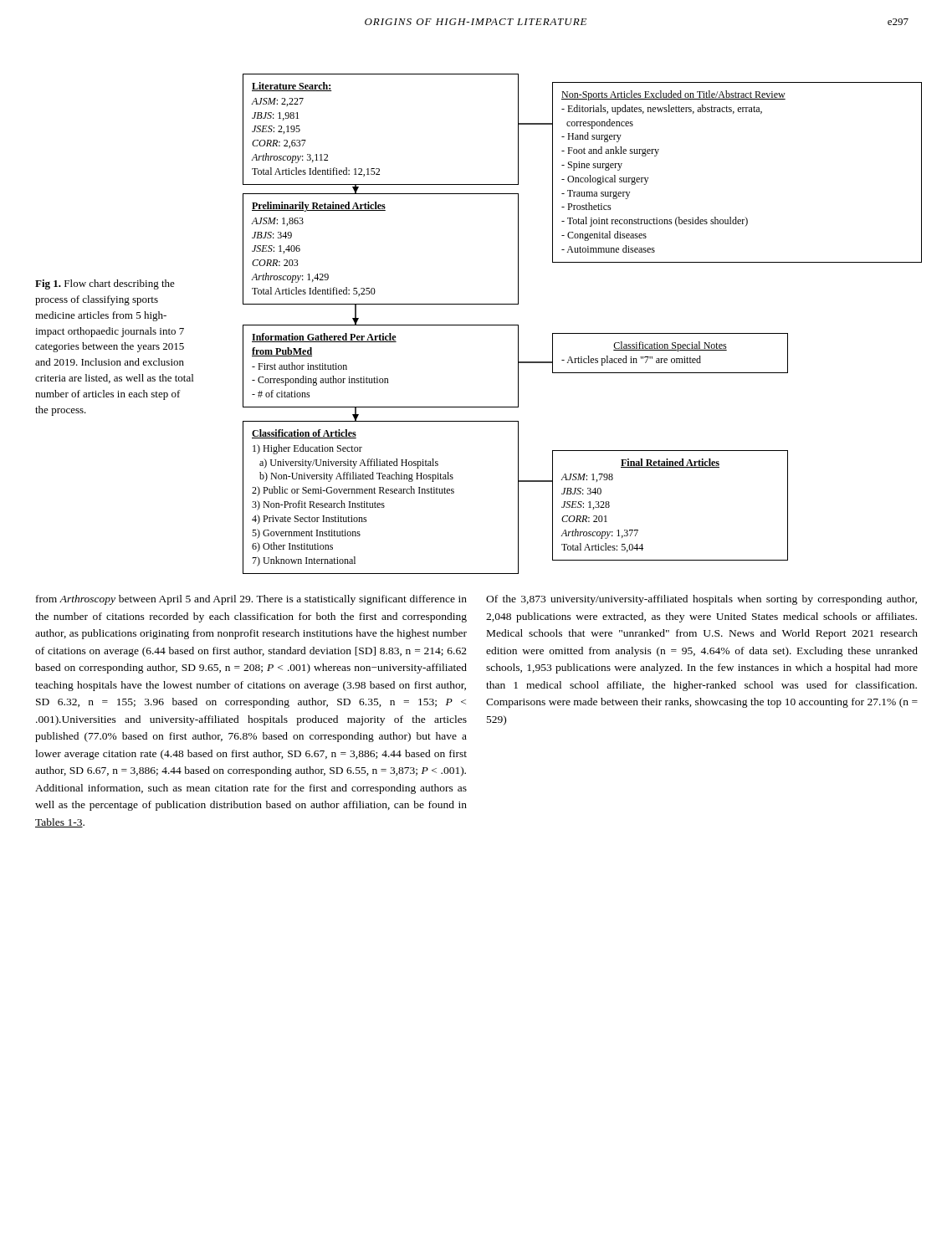Point to the block beginning "from Arthroscopy between April 5"

[251, 710]
